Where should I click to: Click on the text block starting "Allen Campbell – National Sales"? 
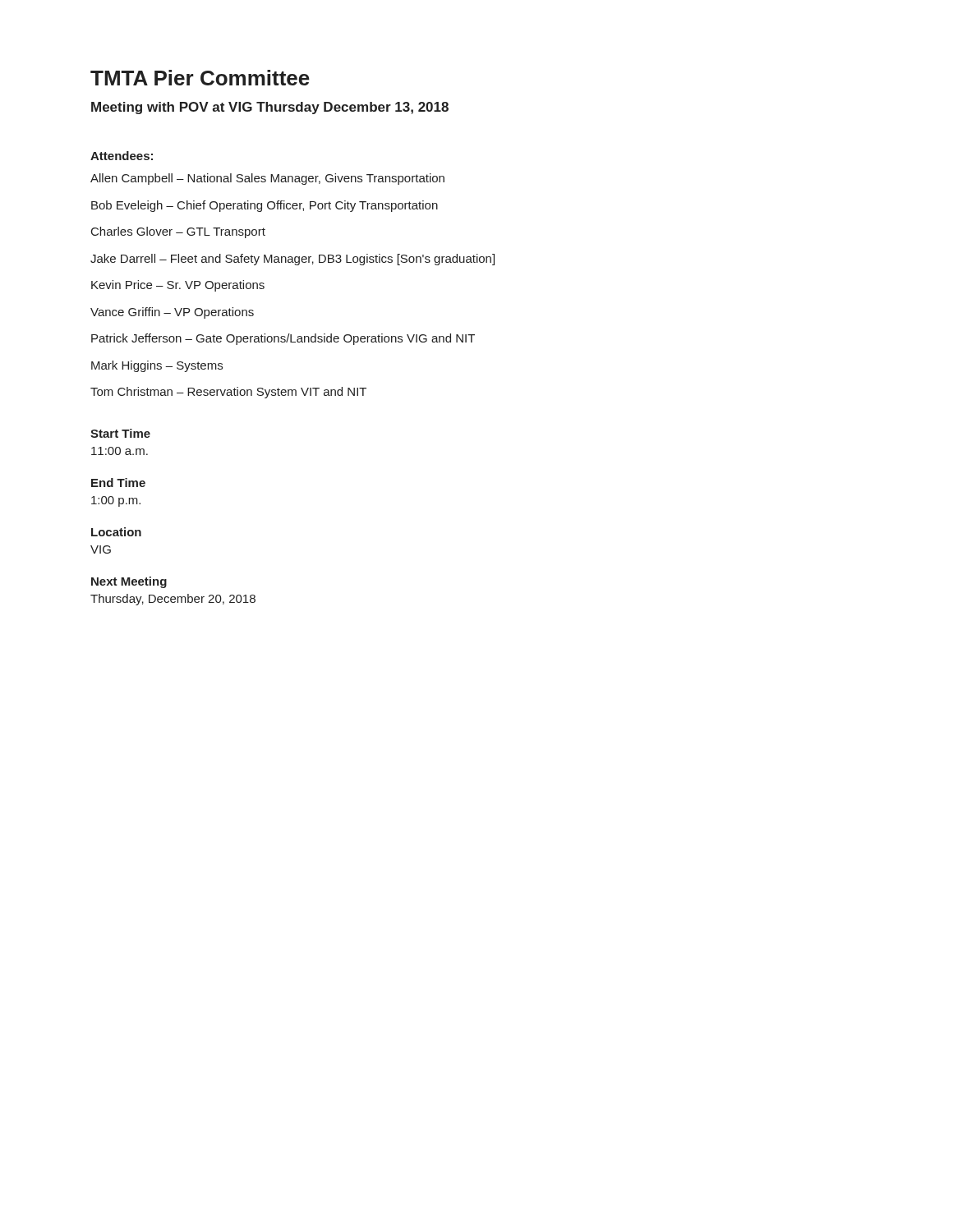tap(268, 178)
